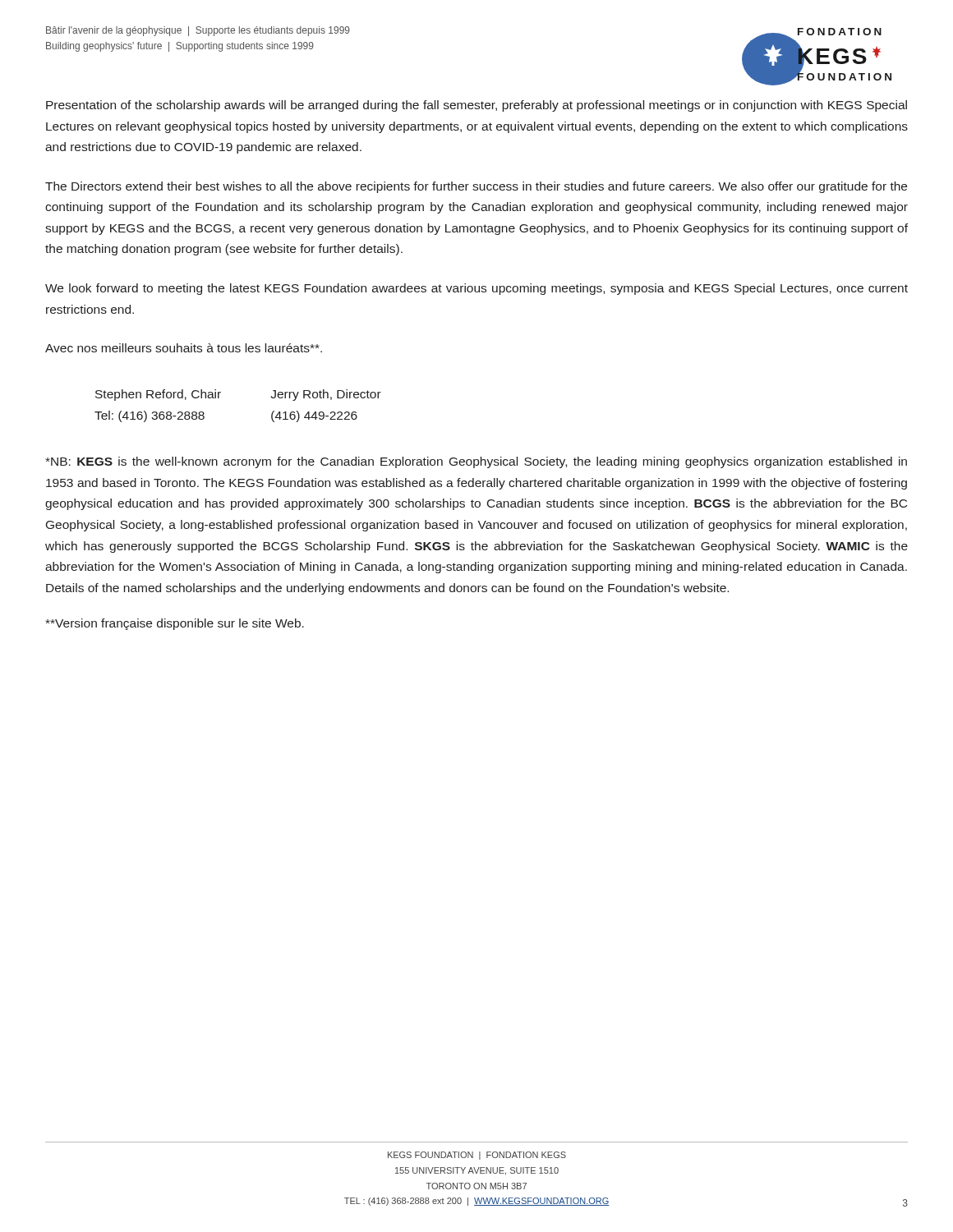This screenshot has height=1232, width=953.
Task: Point to the block beginning "We look forward to"
Action: tap(476, 298)
